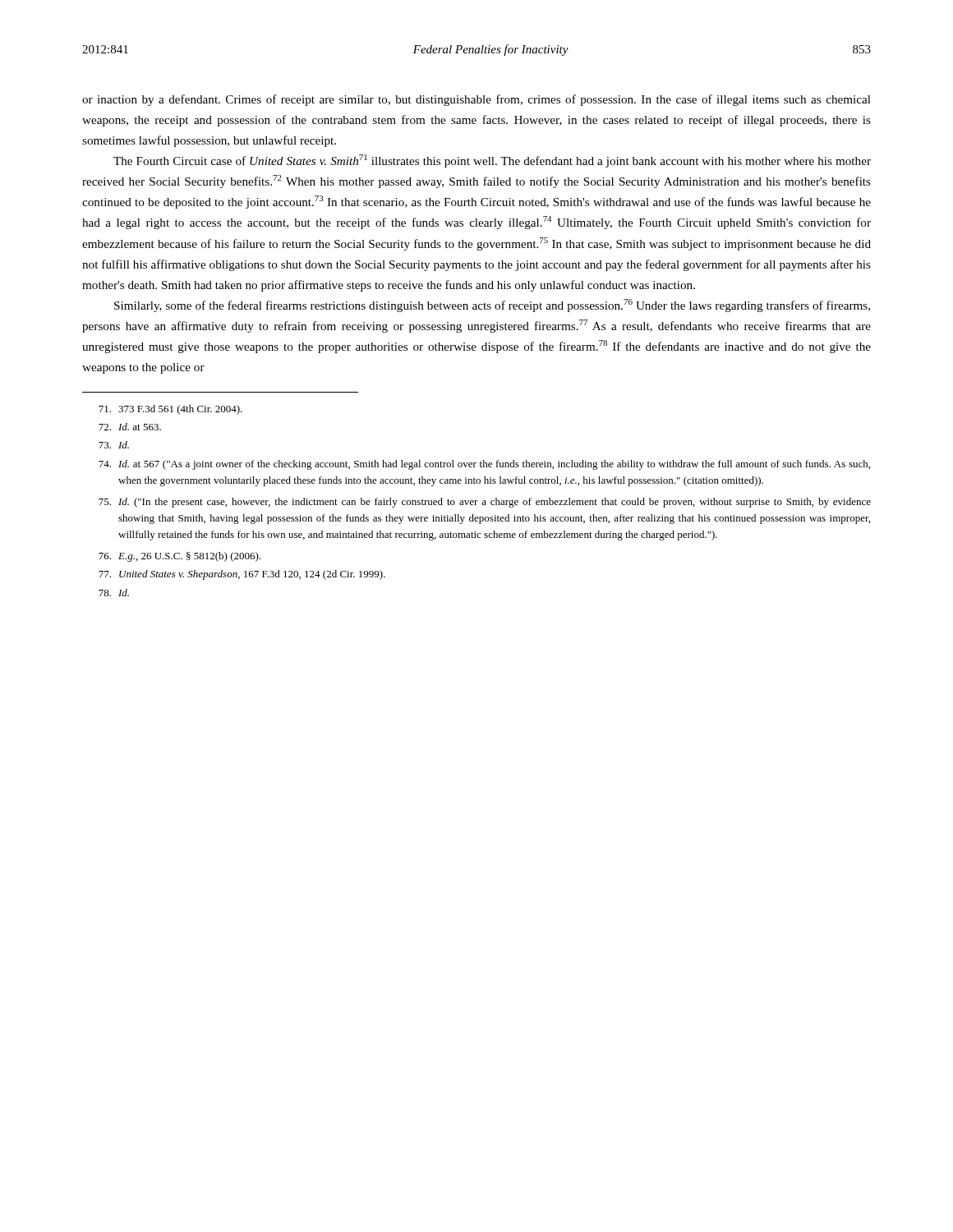Select the text block containing "or inaction by a defendant. Crimes of receipt"
The width and height of the screenshot is (953, 1232).
[x=476, y=120]
